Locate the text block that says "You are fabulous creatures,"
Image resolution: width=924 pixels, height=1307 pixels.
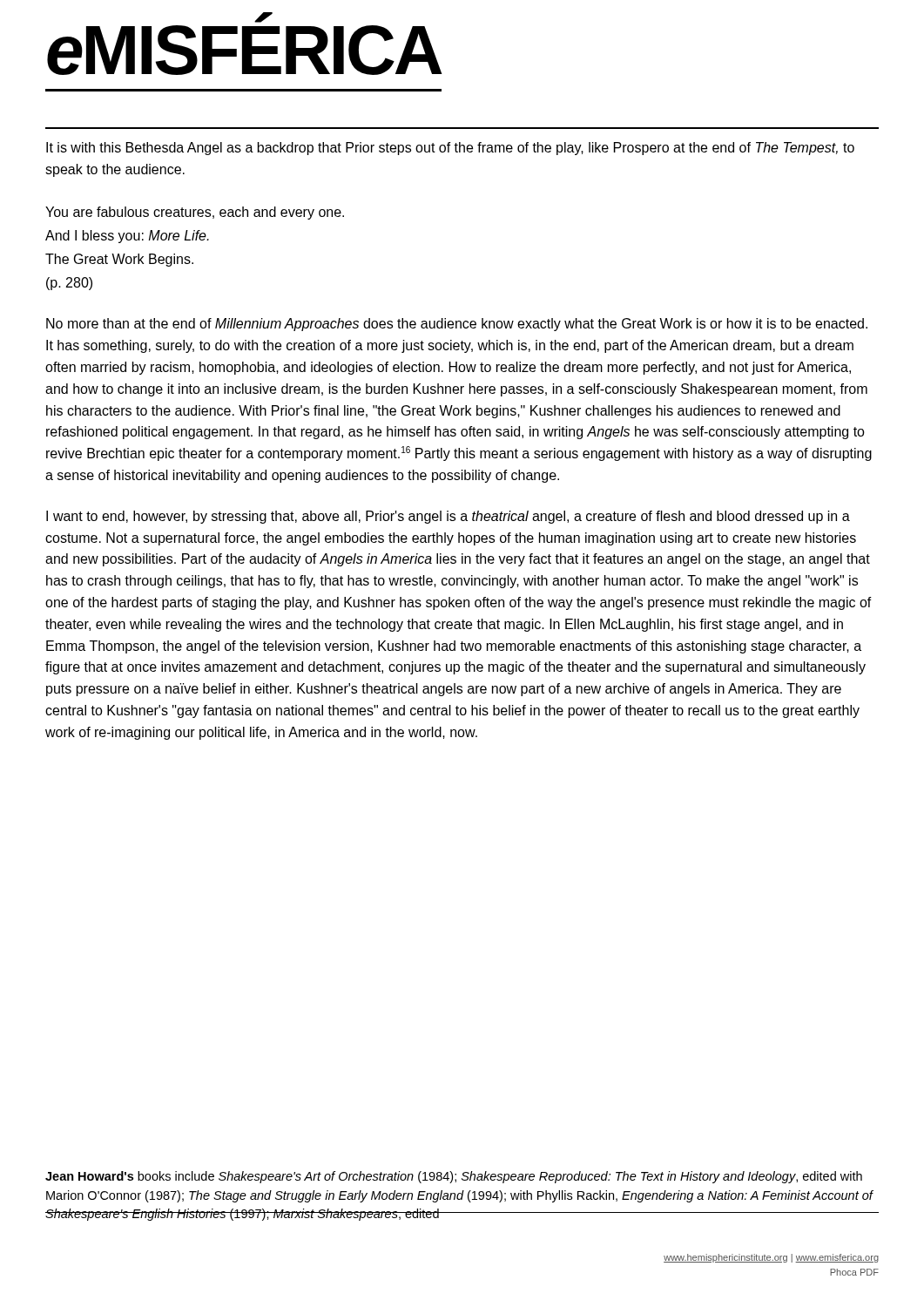point(195,247)
